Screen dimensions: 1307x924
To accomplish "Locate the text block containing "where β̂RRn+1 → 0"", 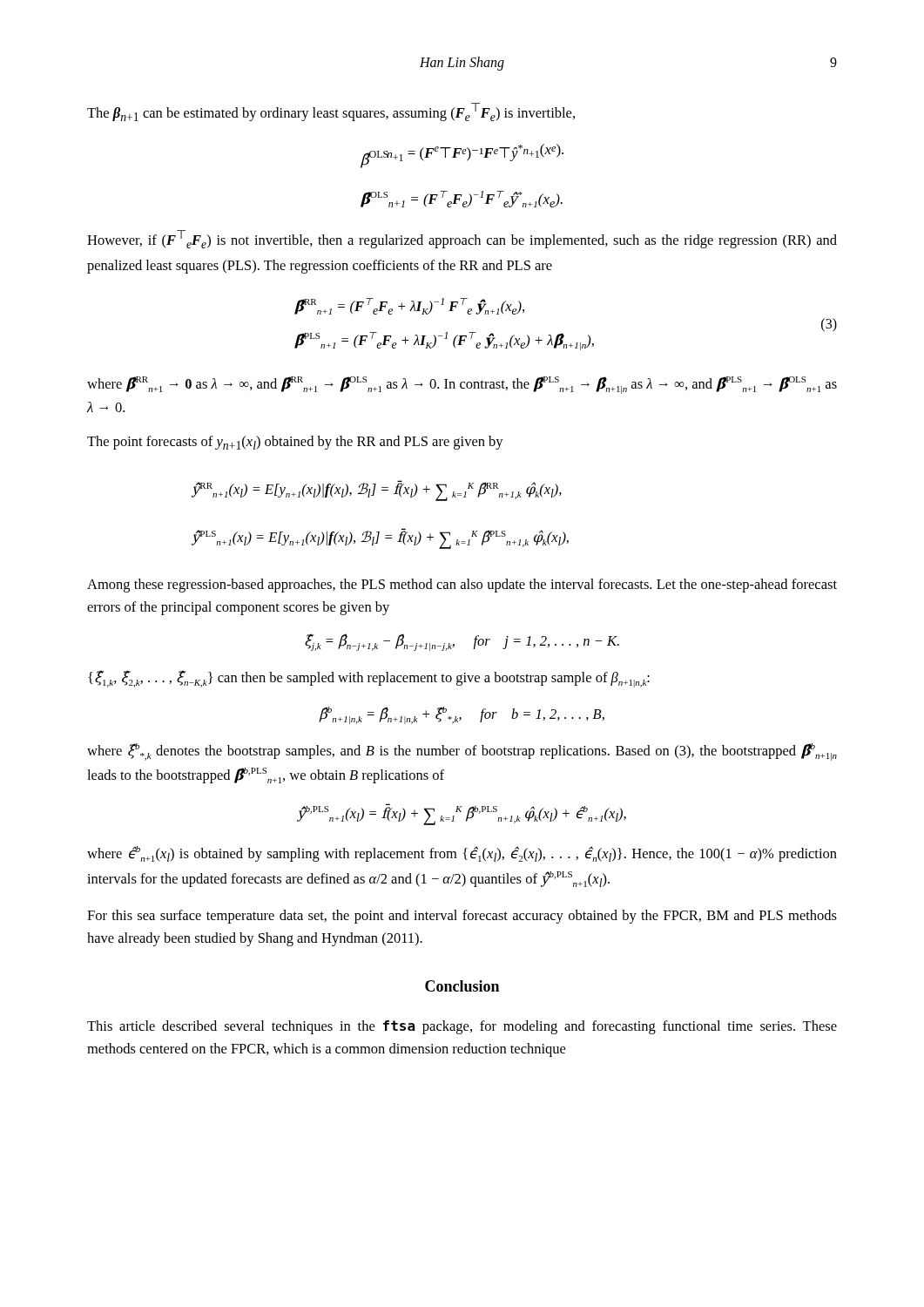I will pos(462,395).
